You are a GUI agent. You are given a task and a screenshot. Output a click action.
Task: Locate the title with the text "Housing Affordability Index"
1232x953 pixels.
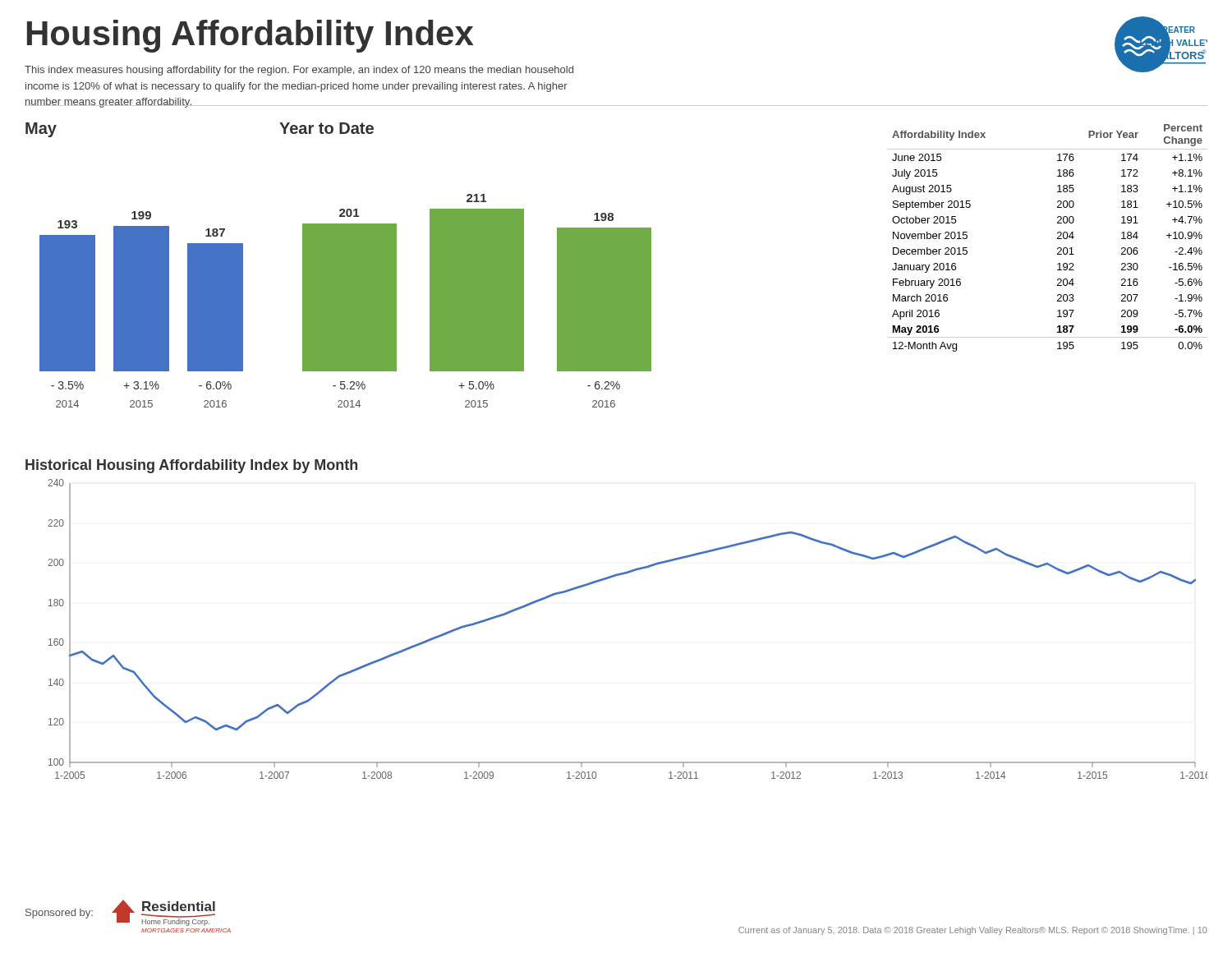click(249, 34)
